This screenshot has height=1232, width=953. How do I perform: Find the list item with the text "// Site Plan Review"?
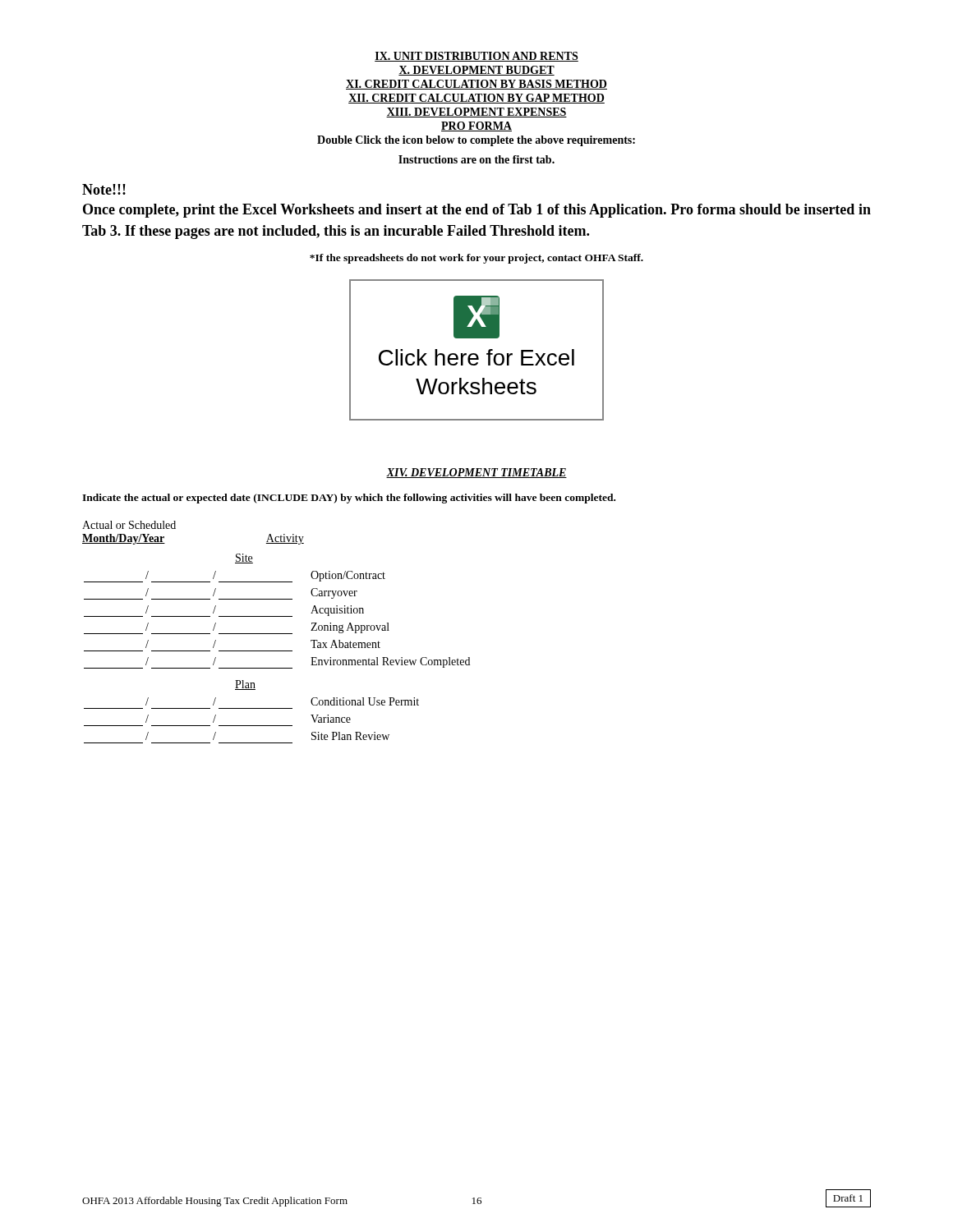tap(236, 736)
